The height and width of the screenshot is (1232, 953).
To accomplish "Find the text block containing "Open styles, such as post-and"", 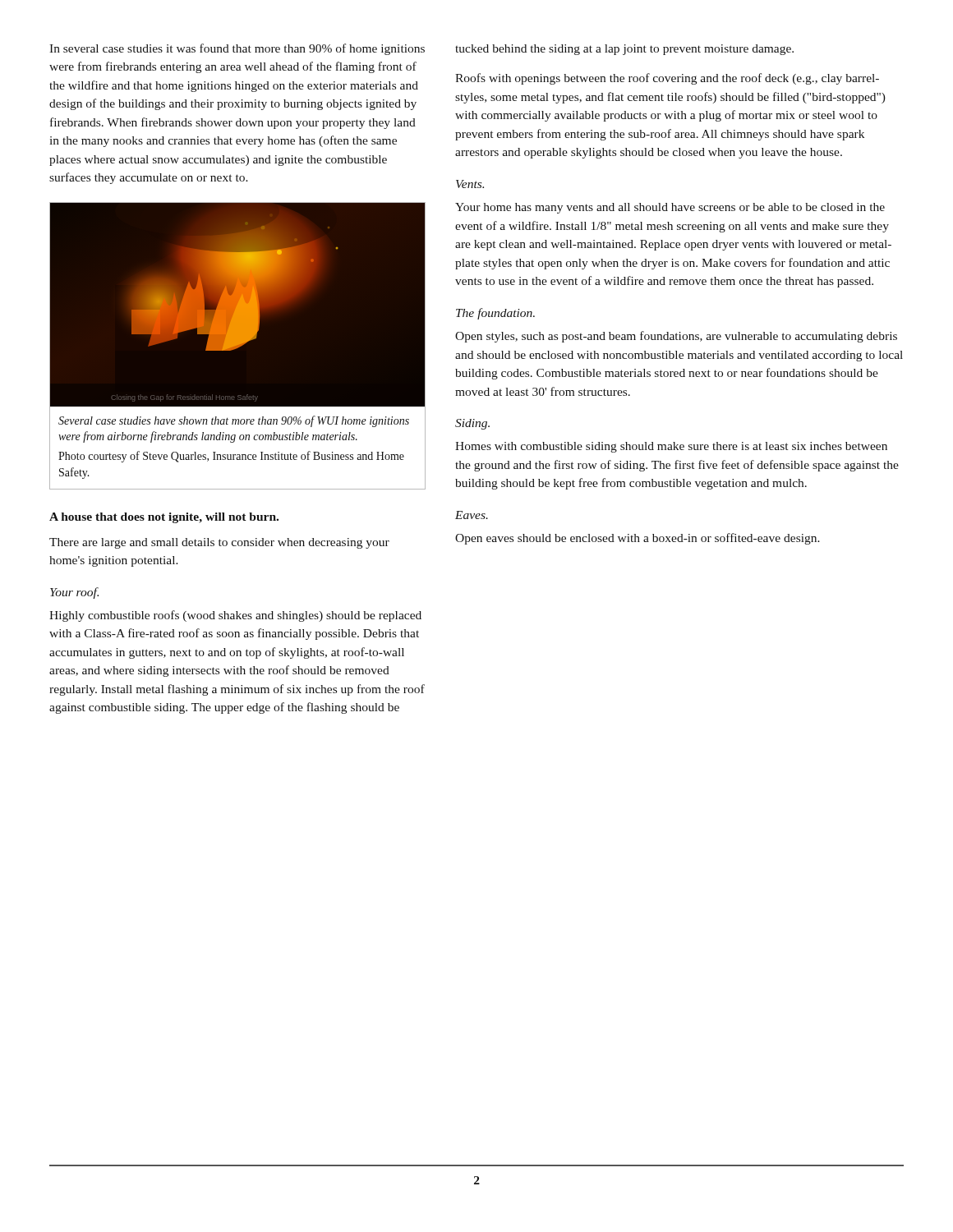I will coord(679,363).
